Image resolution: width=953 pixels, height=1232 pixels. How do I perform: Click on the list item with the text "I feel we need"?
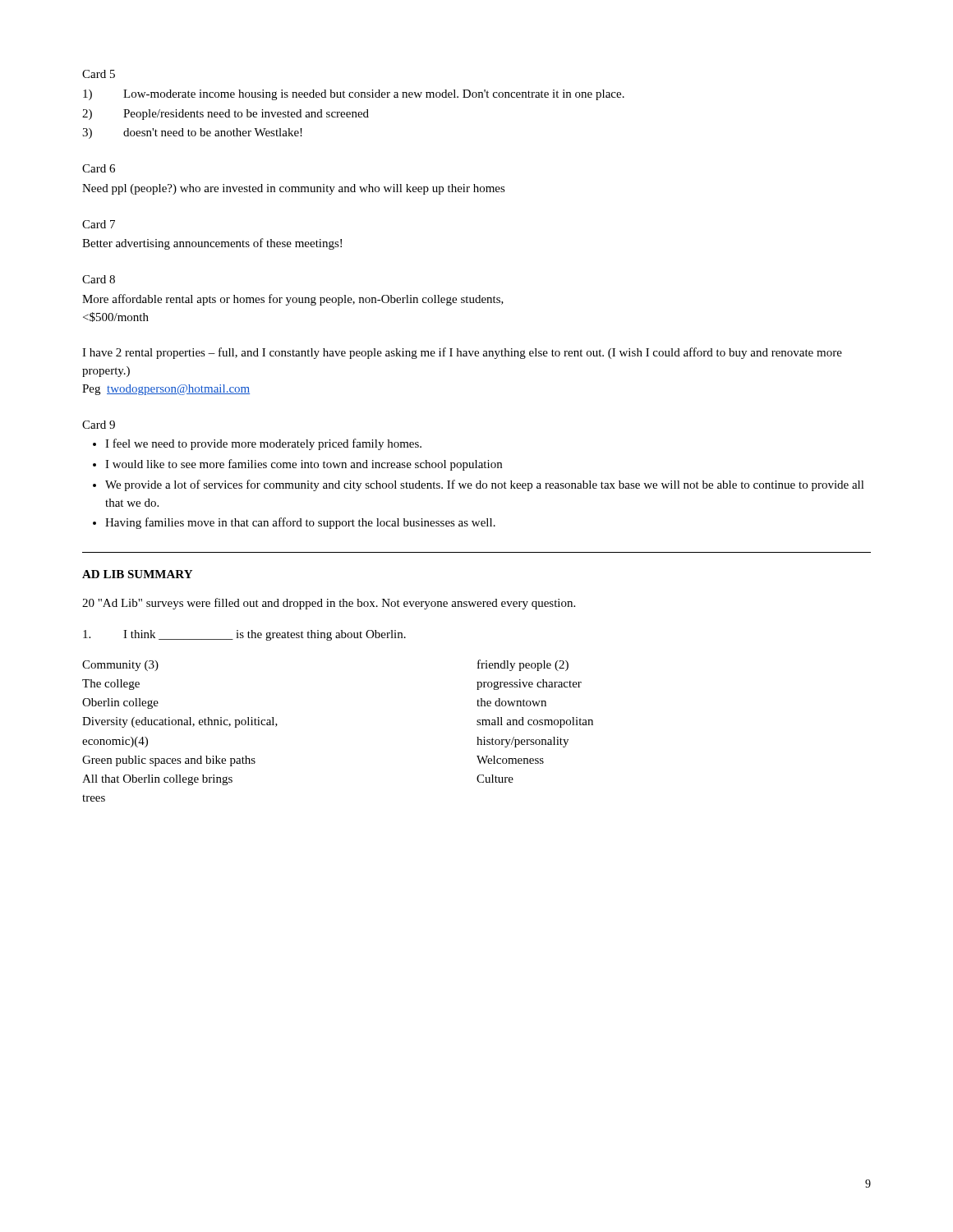(x=264, y=444)
